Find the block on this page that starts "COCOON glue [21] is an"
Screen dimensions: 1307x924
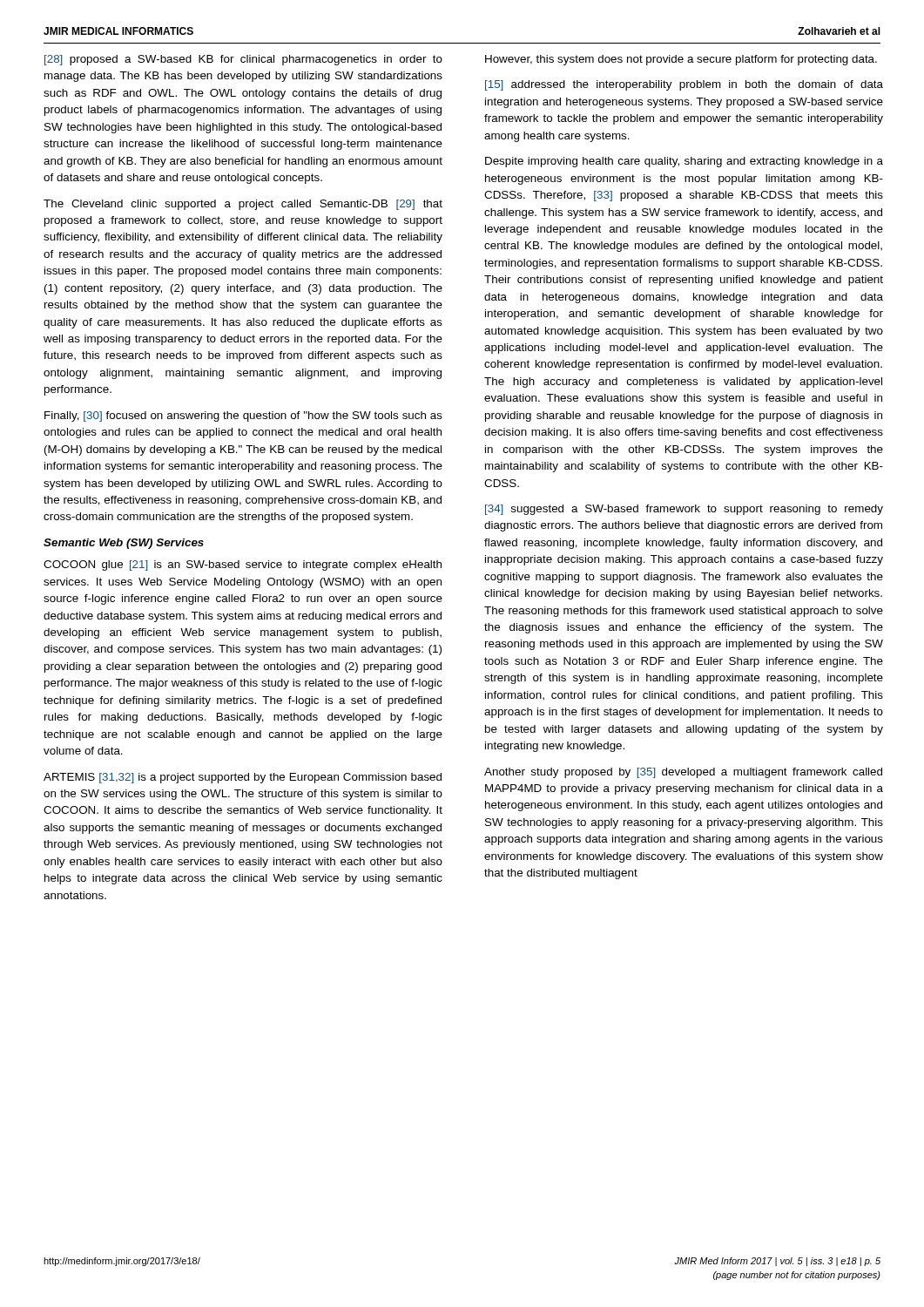point(243,658)
